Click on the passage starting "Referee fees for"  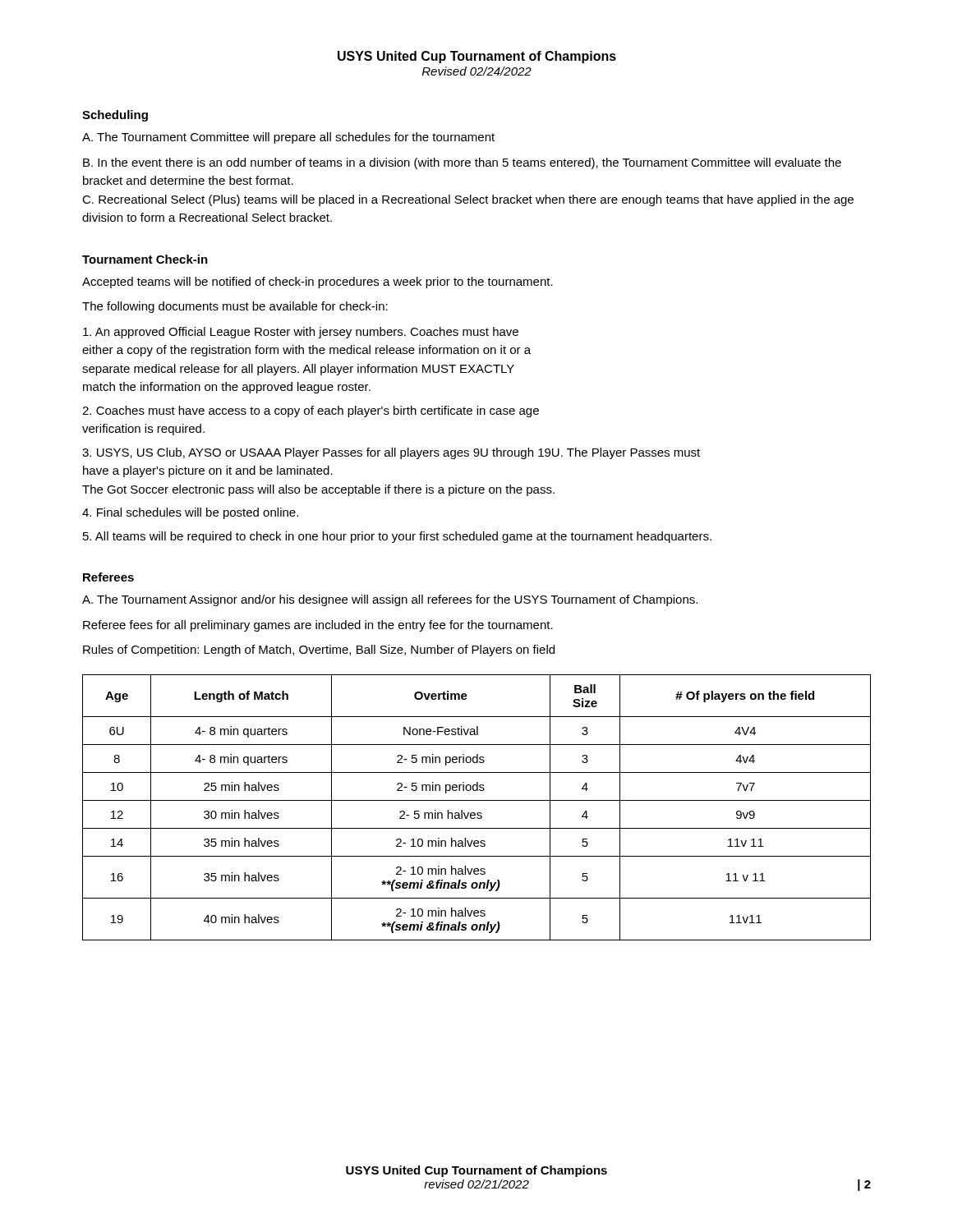point(318,624)
